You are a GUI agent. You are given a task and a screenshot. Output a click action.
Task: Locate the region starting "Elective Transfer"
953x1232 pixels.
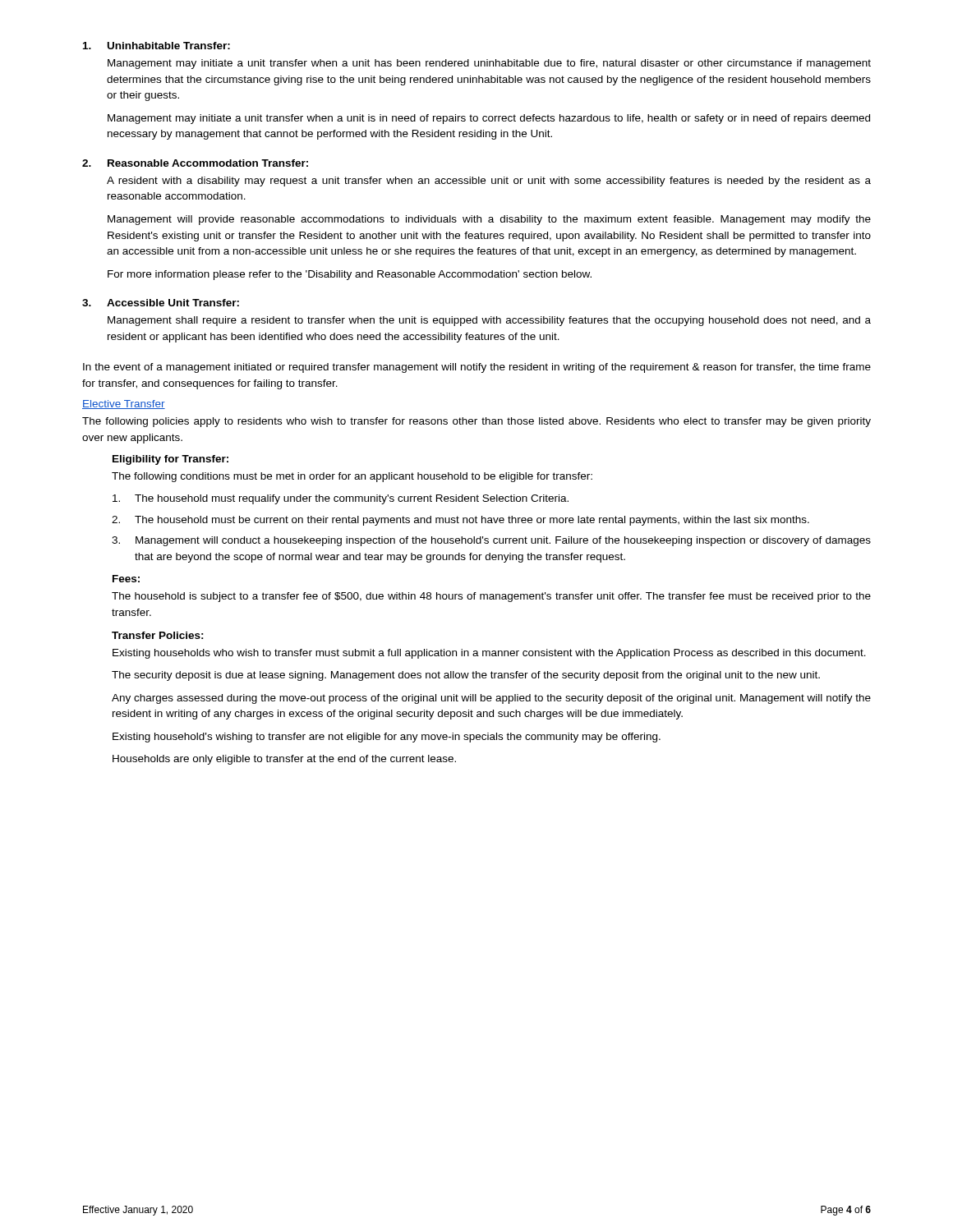click(x=123, y=404)
